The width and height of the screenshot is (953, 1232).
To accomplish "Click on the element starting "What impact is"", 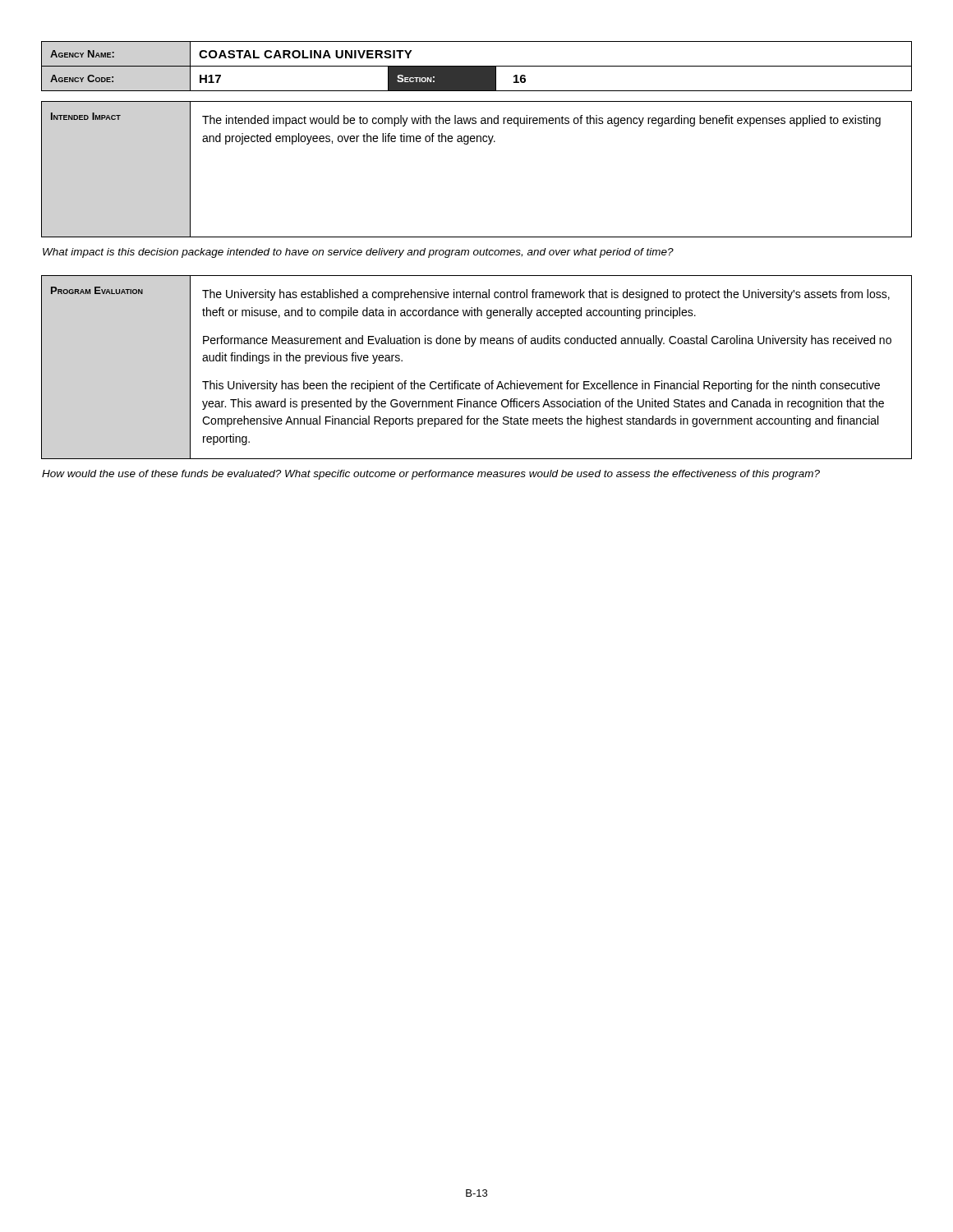I will pyautogui.click(x=477, y=252).
